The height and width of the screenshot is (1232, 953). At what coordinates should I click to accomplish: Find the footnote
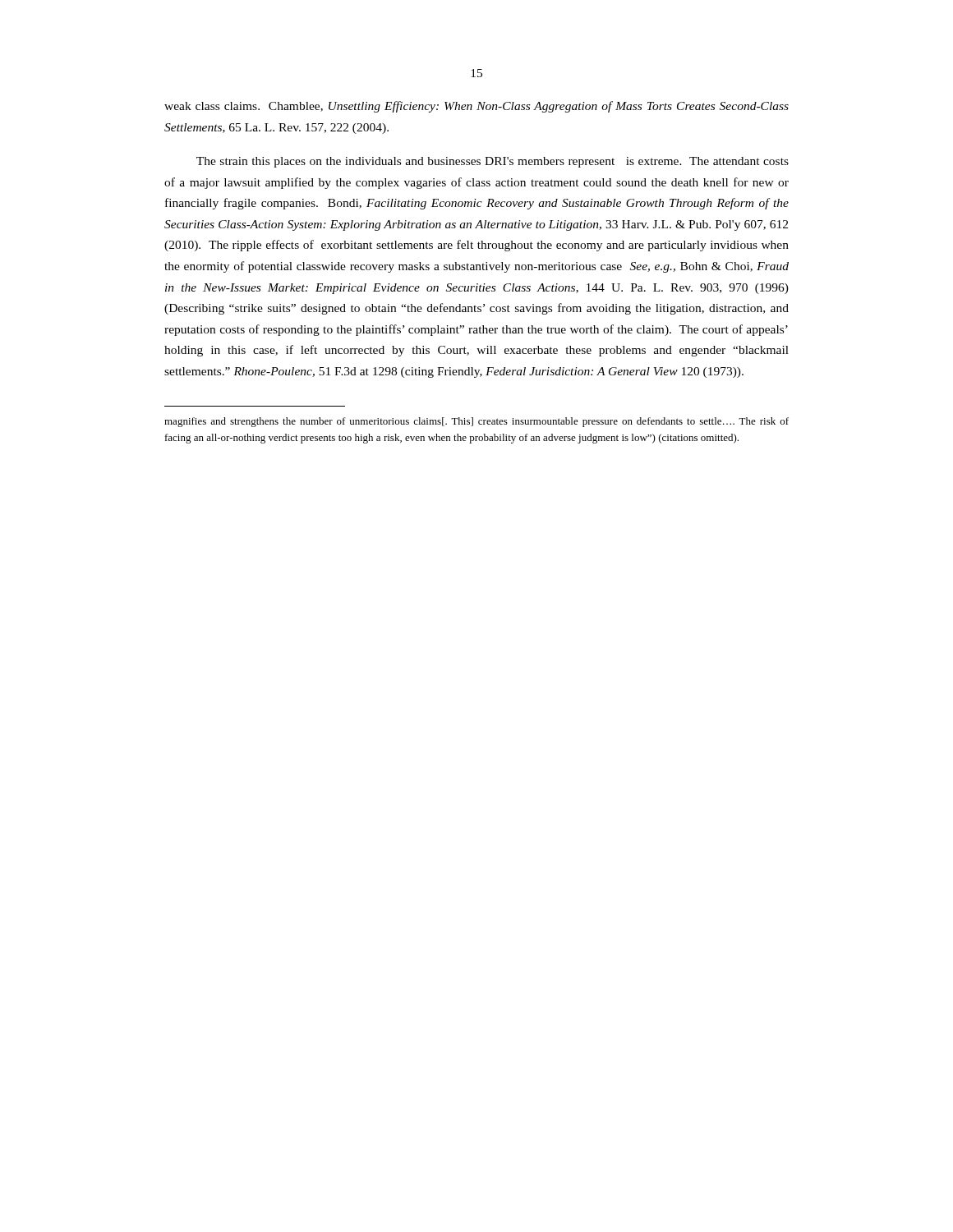(x=476, y=429)
